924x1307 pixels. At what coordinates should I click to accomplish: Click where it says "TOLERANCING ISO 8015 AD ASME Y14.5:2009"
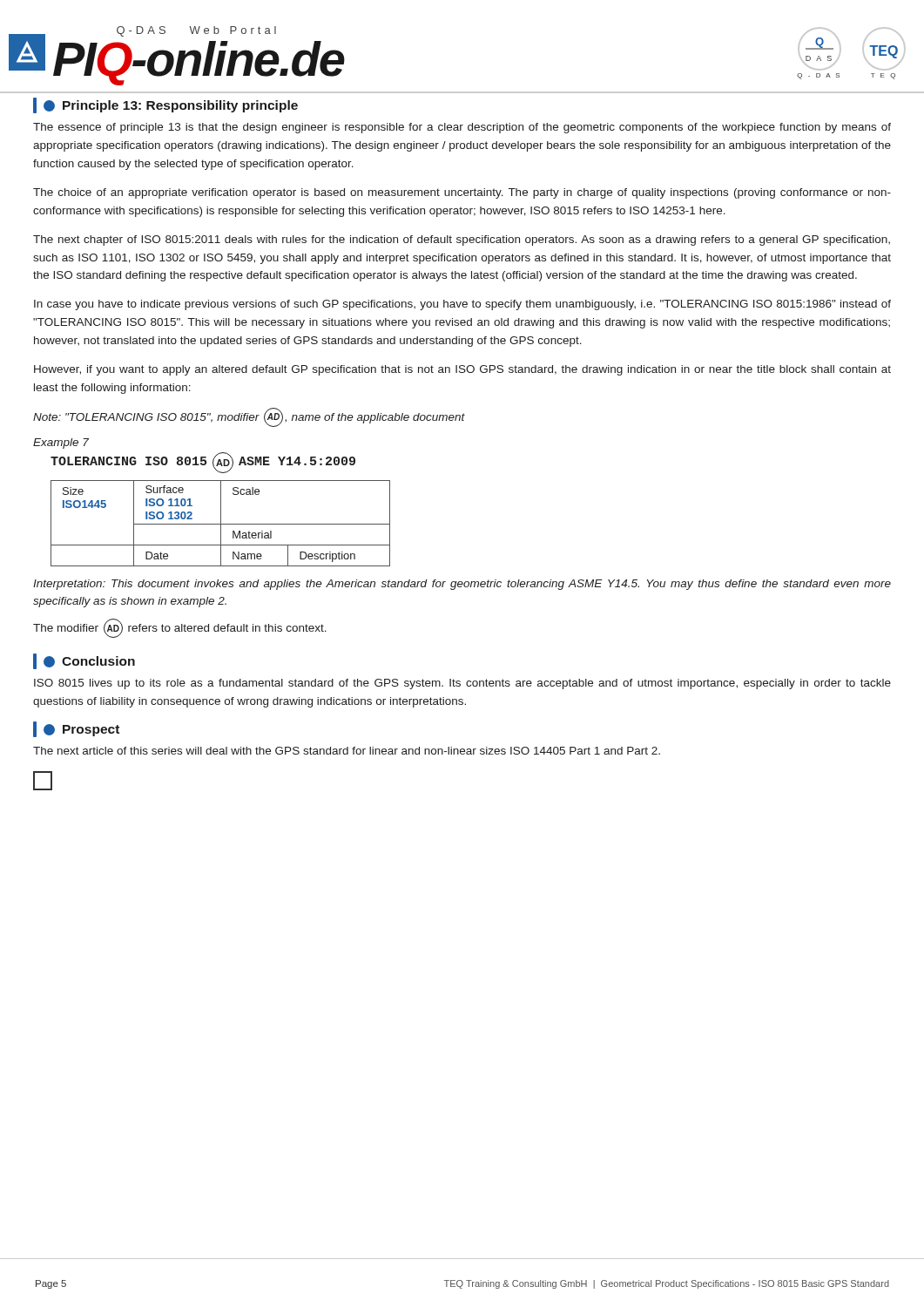point(203,463)
